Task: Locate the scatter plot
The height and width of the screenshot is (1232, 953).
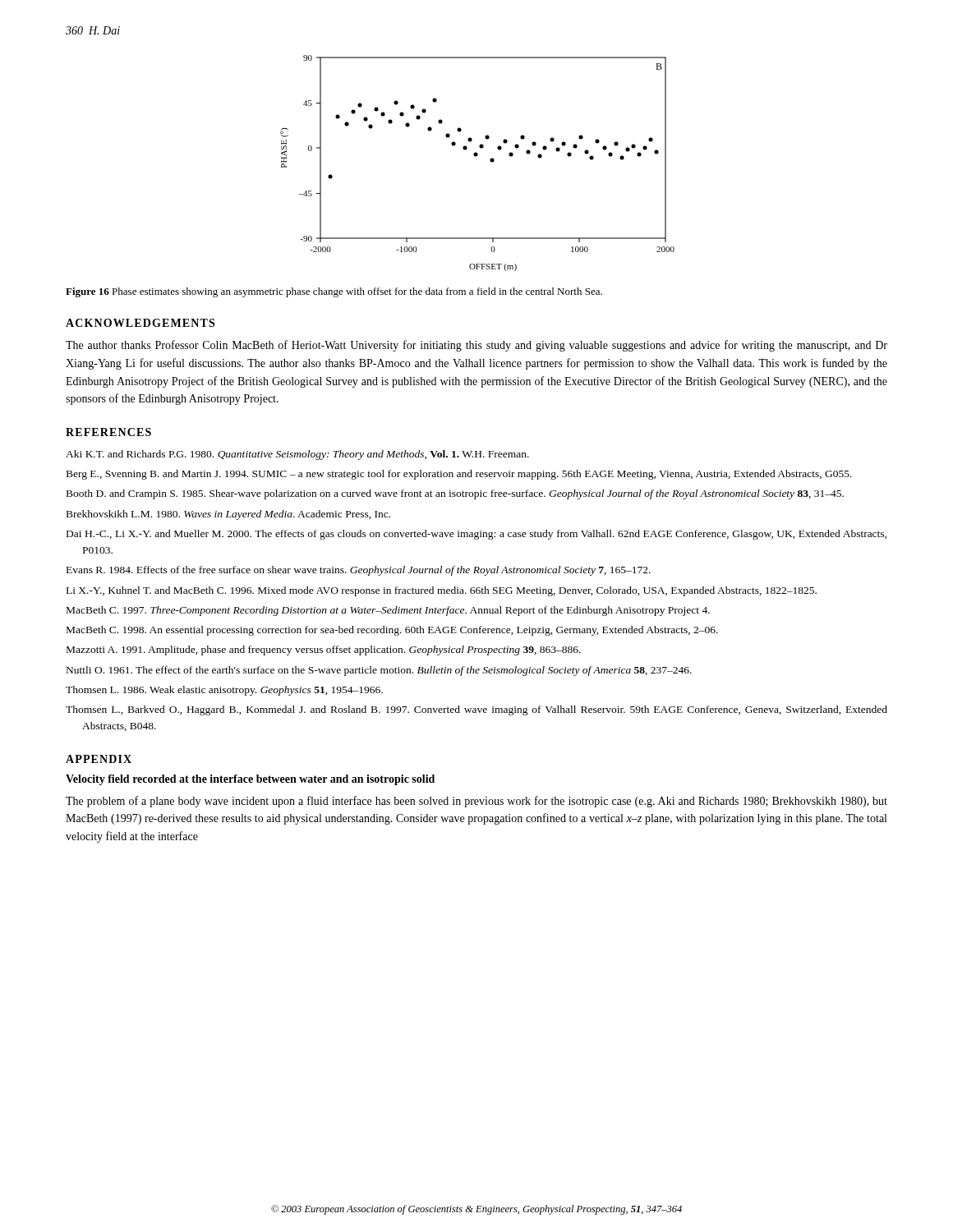Action: point(476,164)
